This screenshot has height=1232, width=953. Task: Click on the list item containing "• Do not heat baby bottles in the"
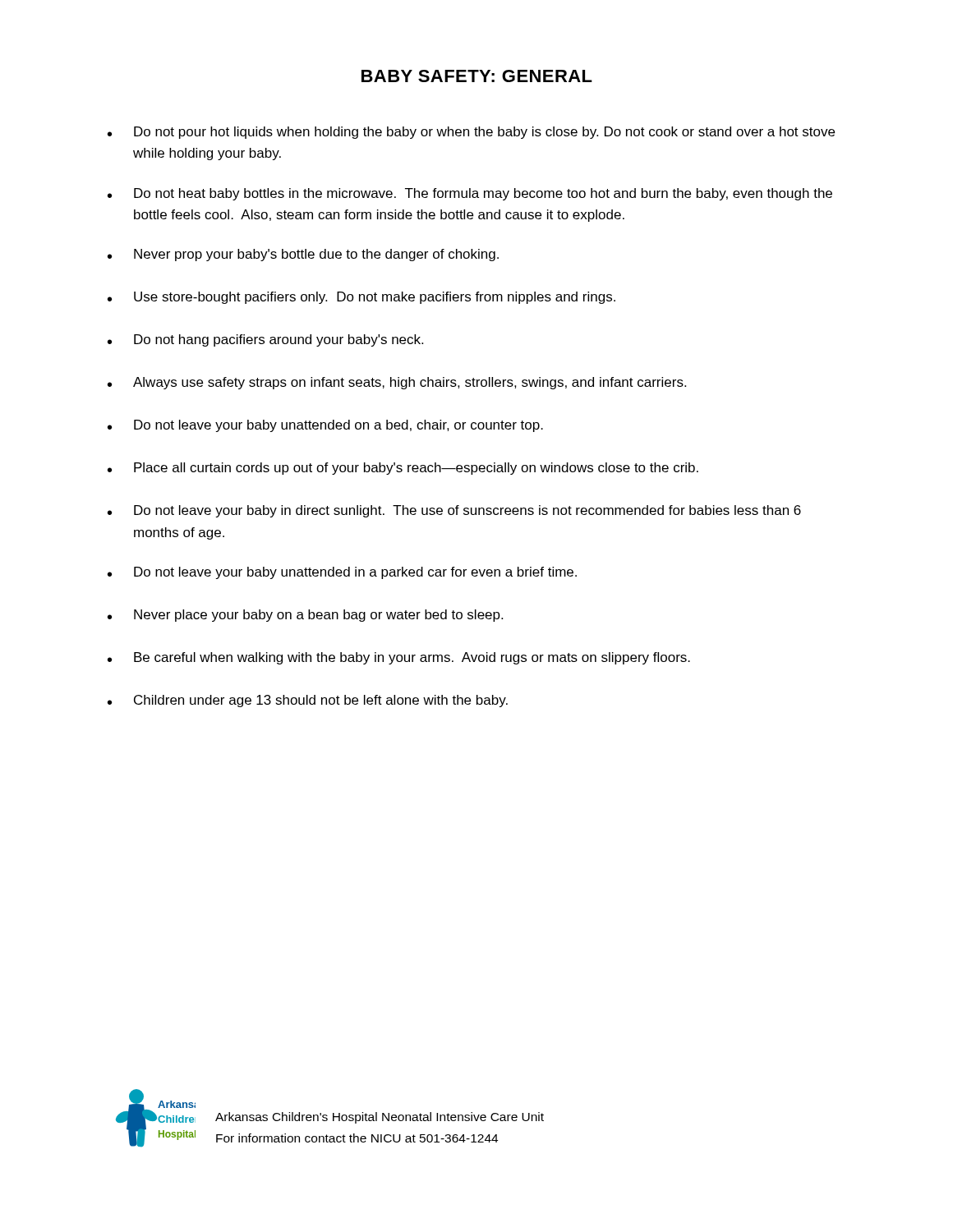476,205
